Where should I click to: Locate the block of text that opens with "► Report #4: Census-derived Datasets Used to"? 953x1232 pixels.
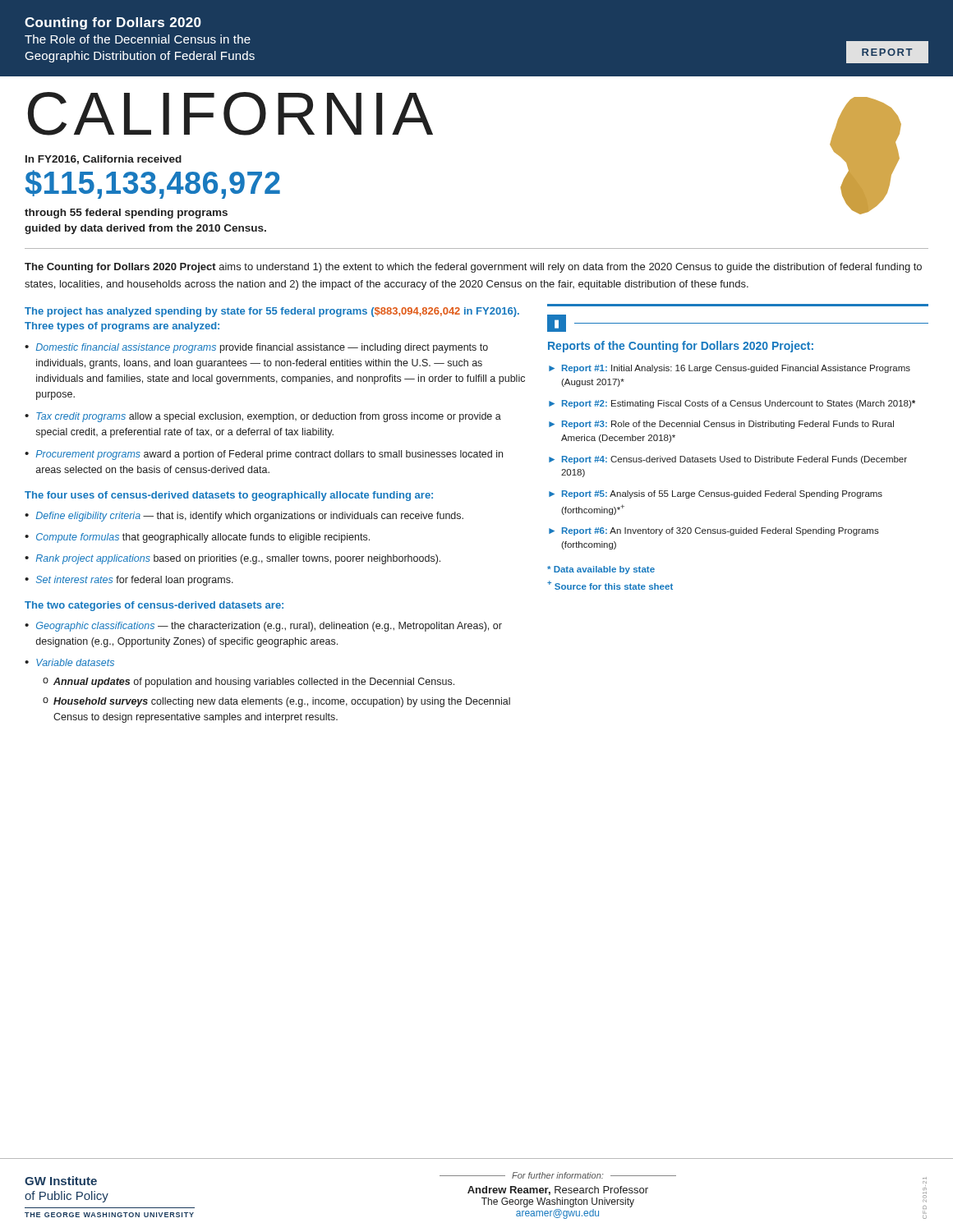tap(738, 466)
